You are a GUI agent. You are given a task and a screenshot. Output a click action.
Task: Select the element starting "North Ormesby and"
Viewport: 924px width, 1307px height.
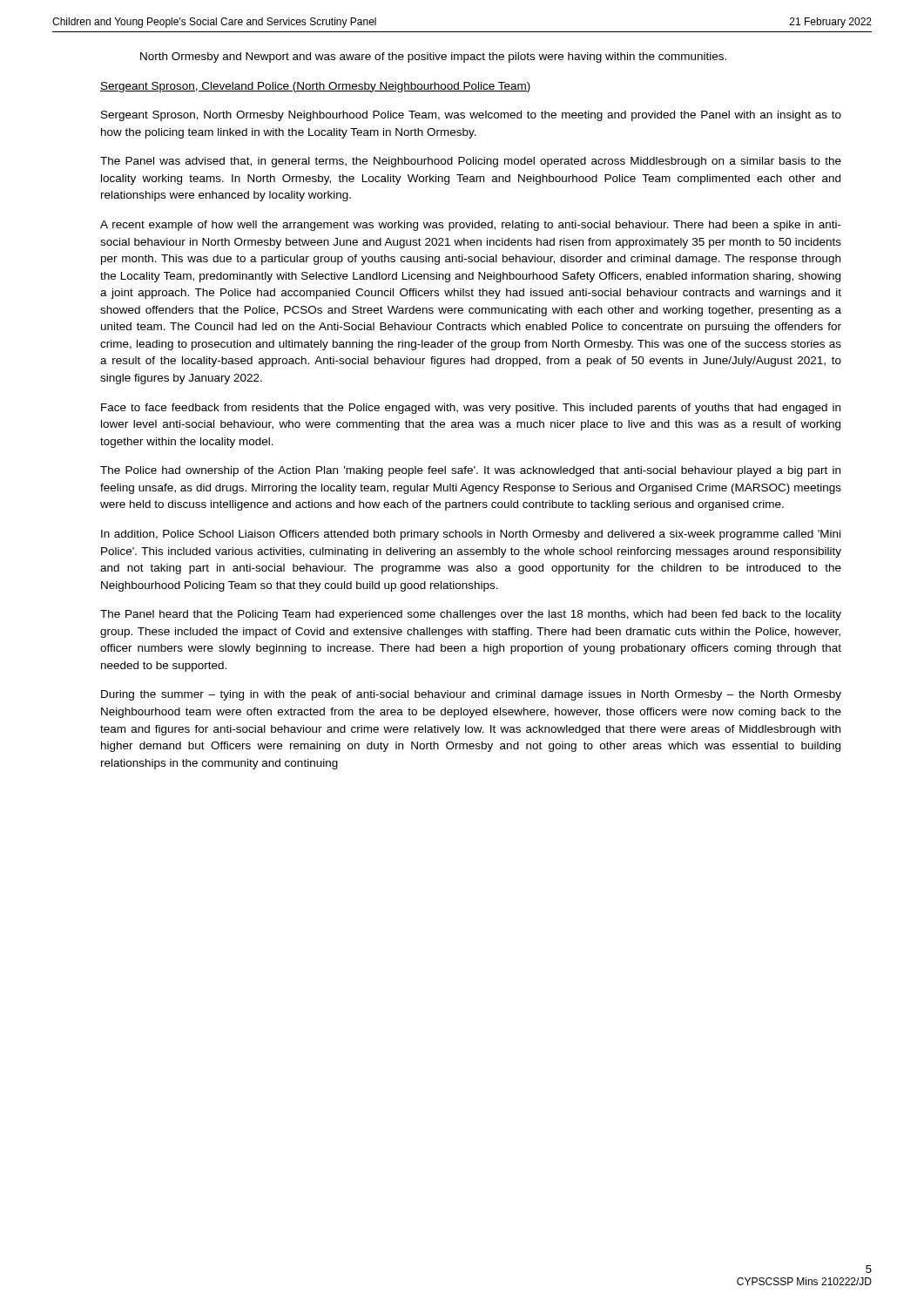[433, 56]
